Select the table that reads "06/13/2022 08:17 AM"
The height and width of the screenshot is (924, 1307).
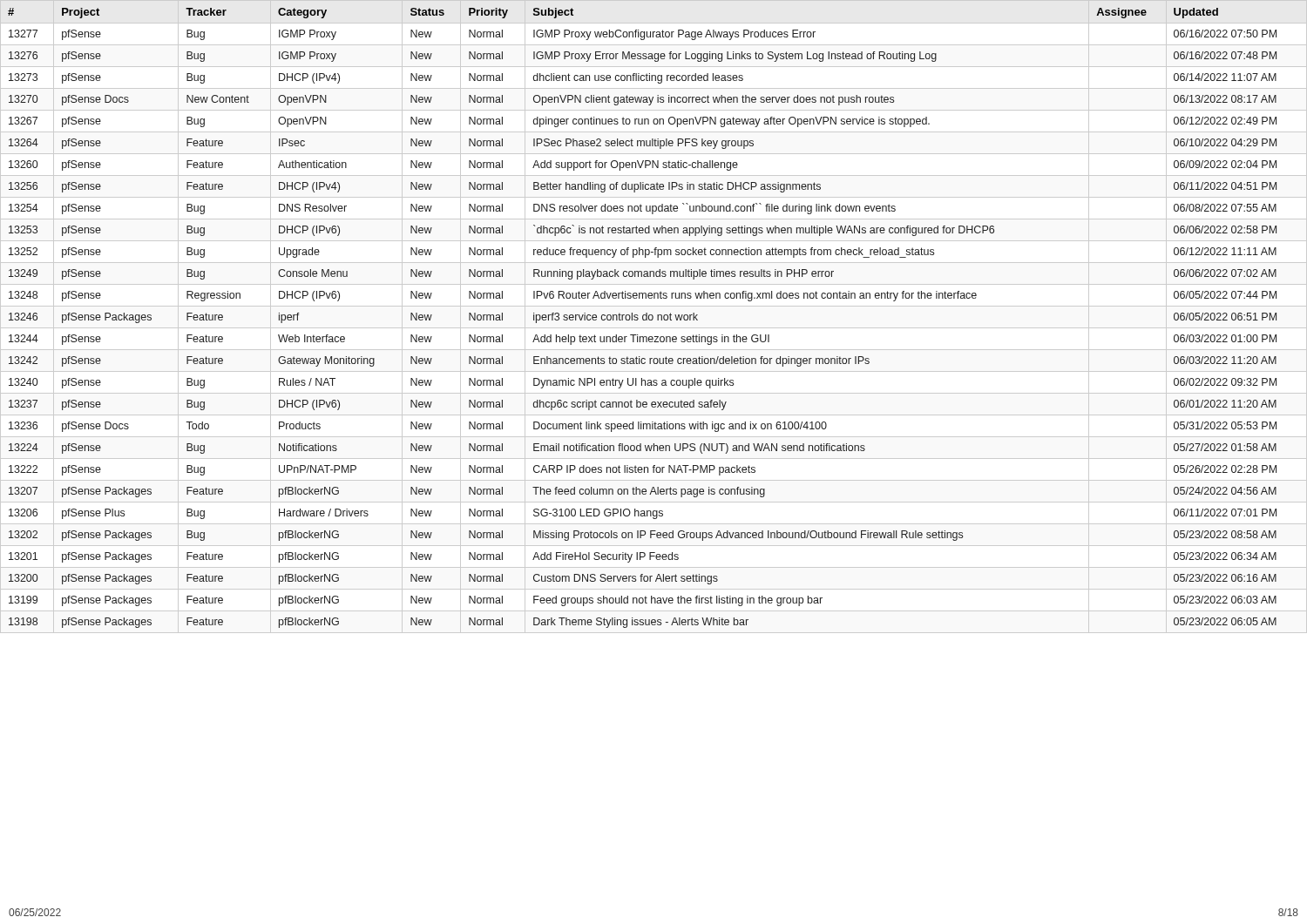coord(654,317)
